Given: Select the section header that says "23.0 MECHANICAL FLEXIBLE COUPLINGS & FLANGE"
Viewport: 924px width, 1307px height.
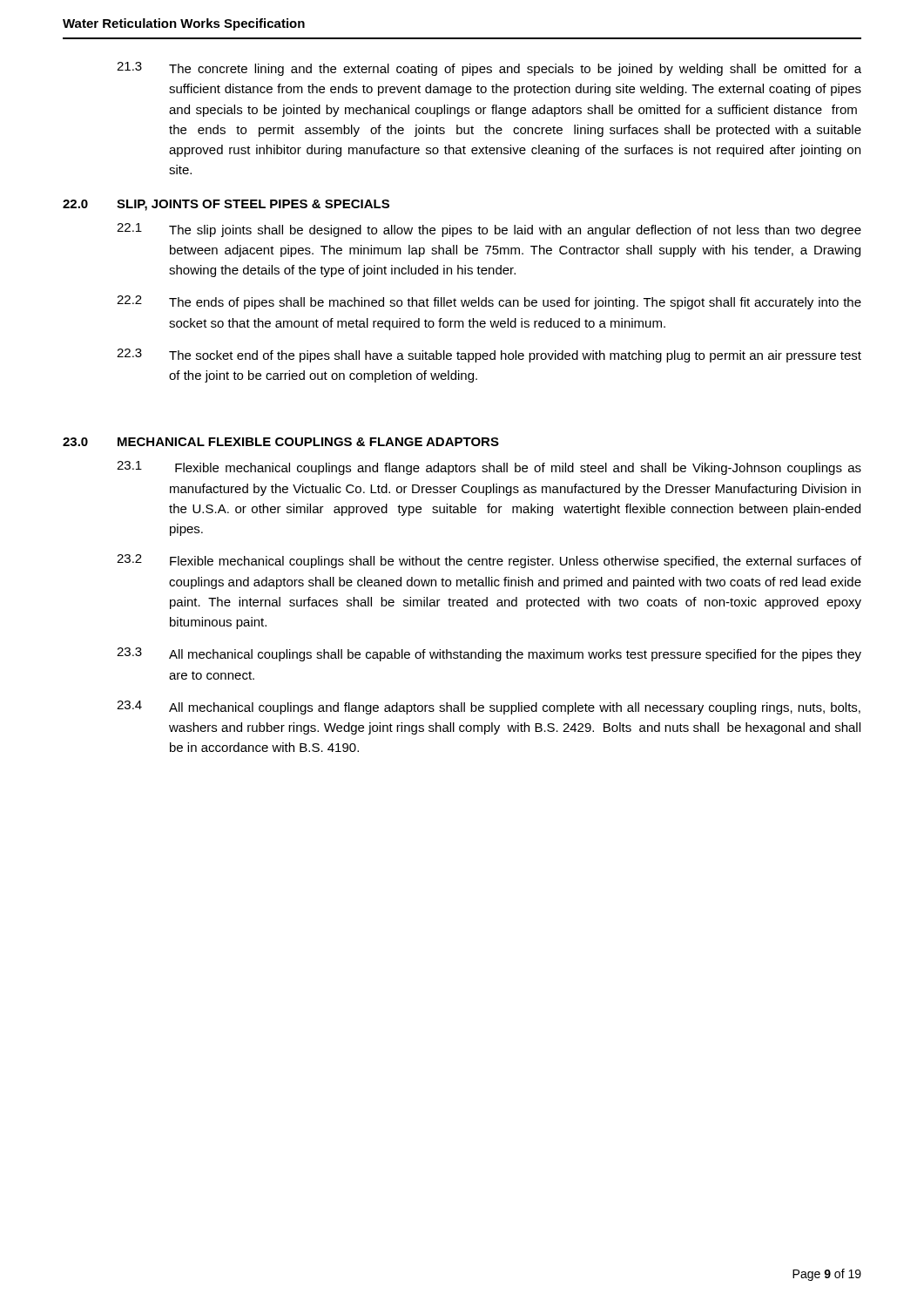Looking at the screenshot, I should tap(281, 442).
